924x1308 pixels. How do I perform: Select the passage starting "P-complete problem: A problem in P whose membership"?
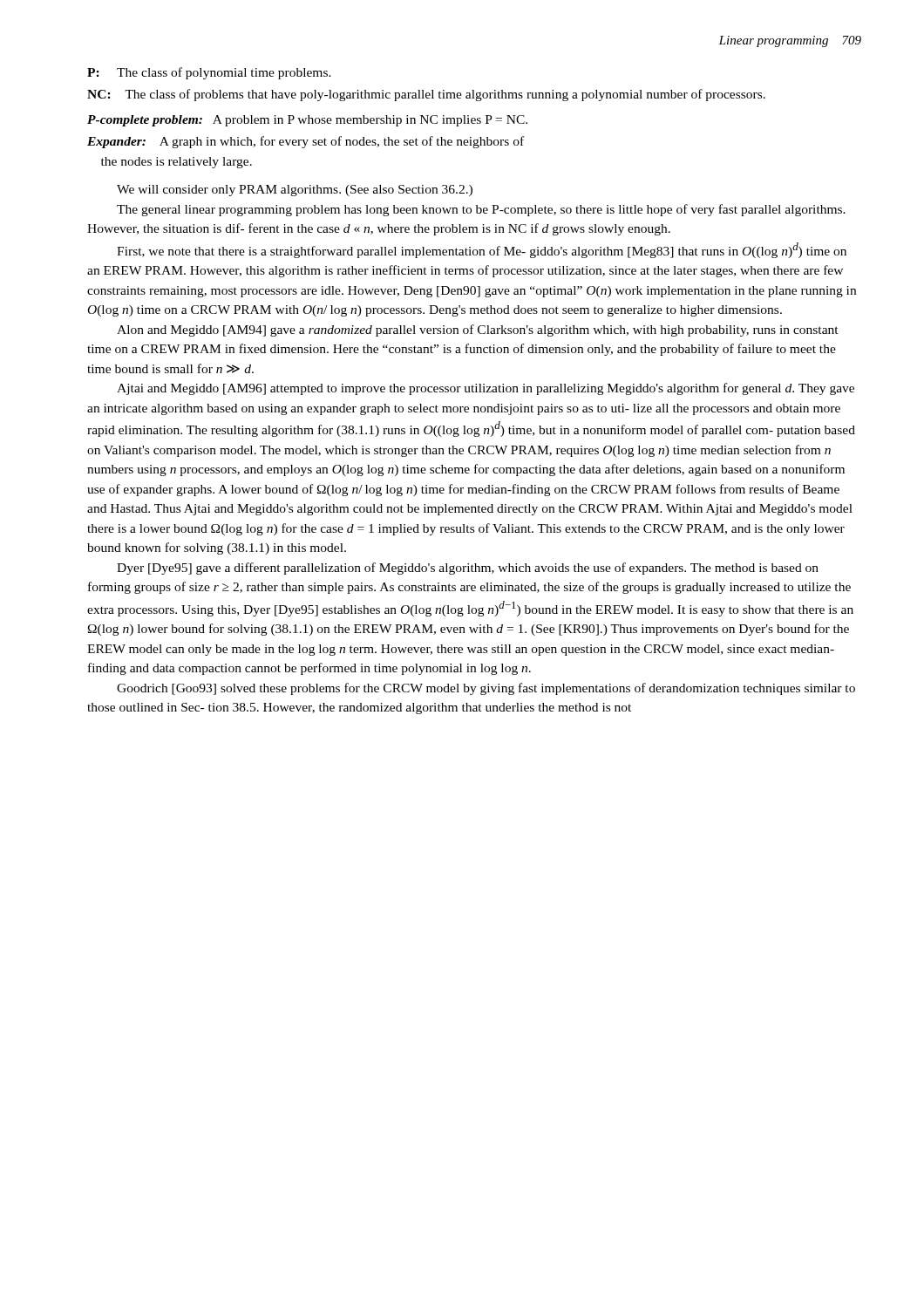tap(308, 119)
